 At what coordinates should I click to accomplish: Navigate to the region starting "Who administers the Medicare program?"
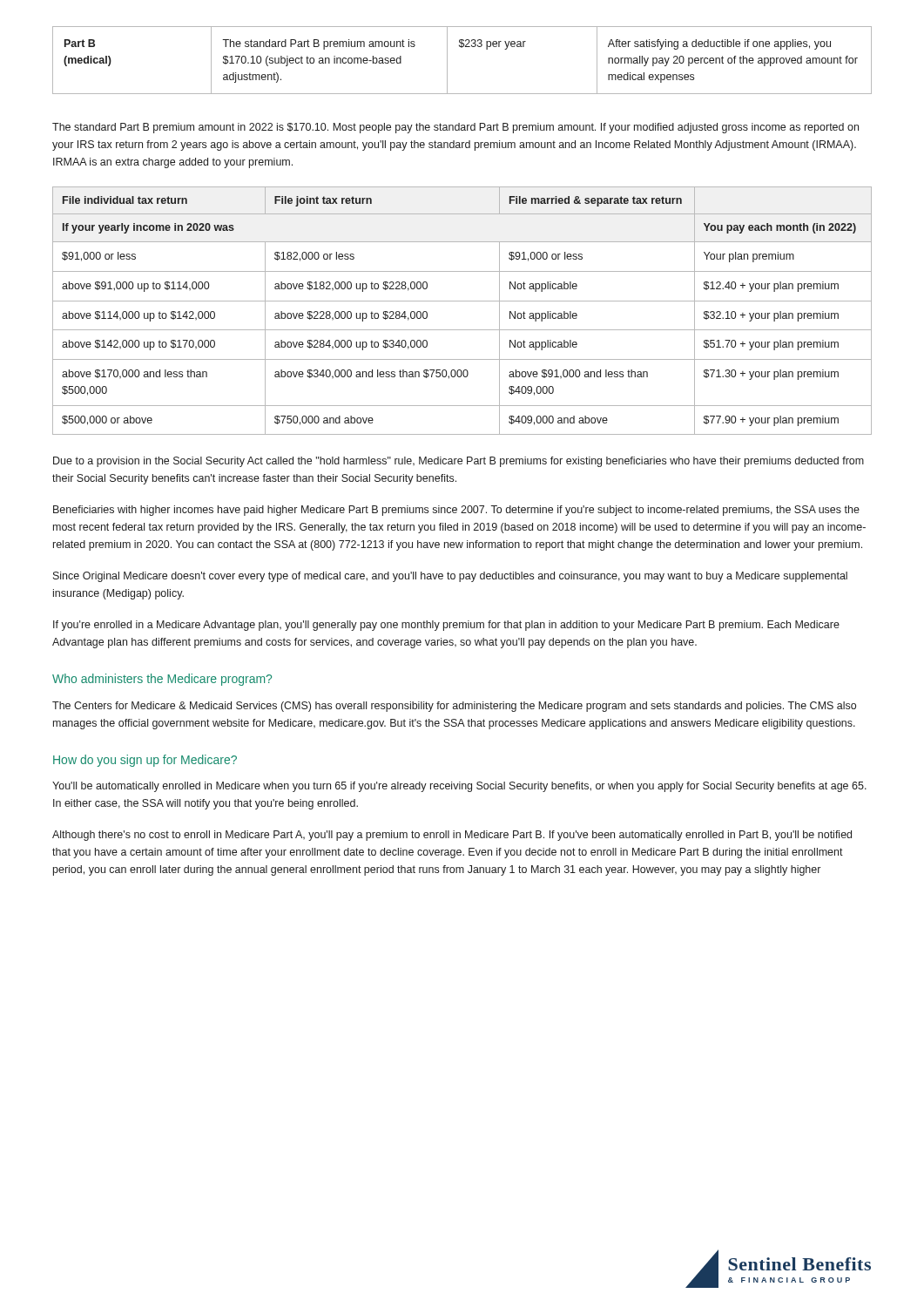coord(162,680)
